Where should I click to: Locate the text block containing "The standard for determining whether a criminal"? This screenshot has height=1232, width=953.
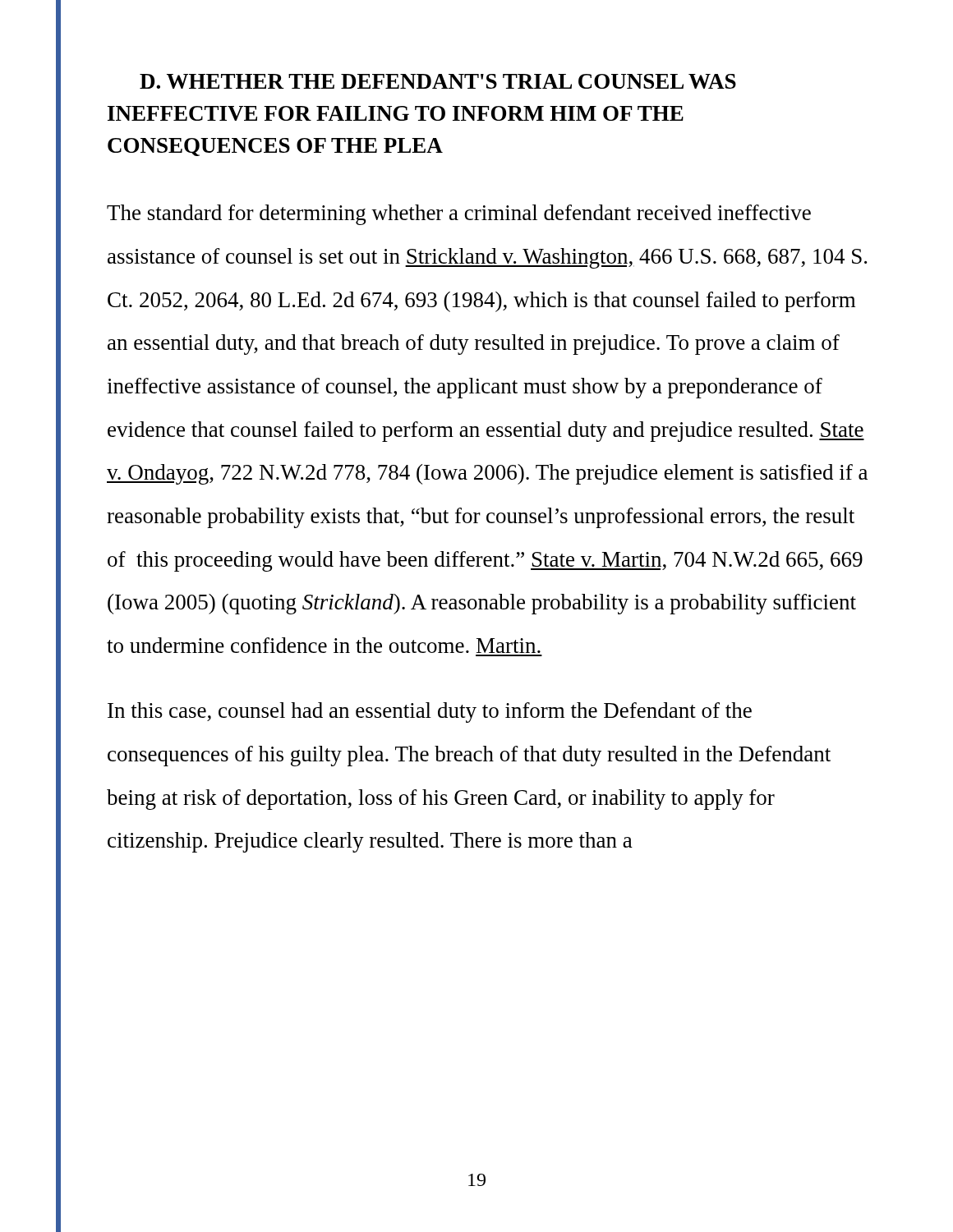[489, 429]
